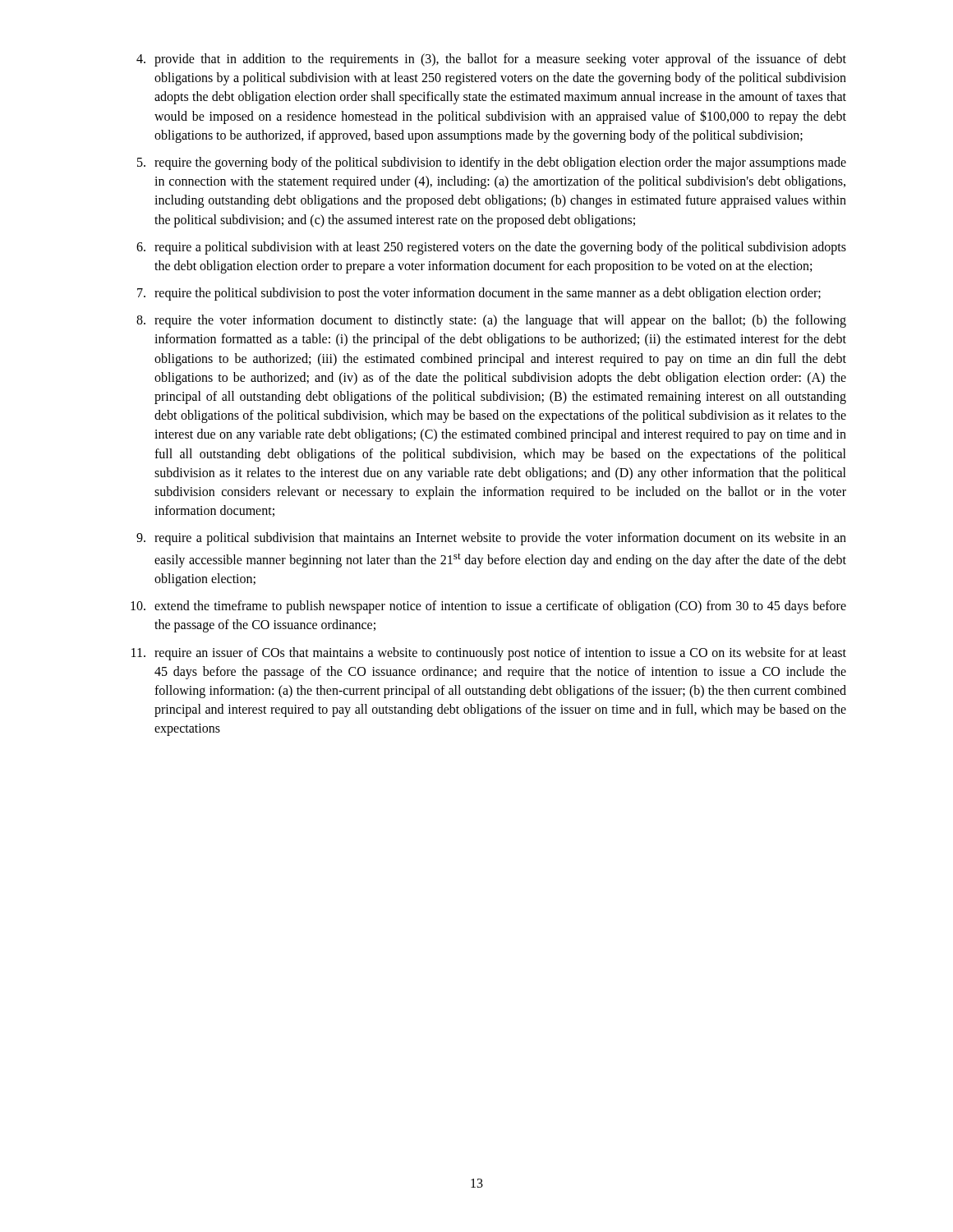Image resolution: width=953 pixels, height=1232 pixels.
Task: Click on the list item that says "8. require the"
Action: coord(476,415)
